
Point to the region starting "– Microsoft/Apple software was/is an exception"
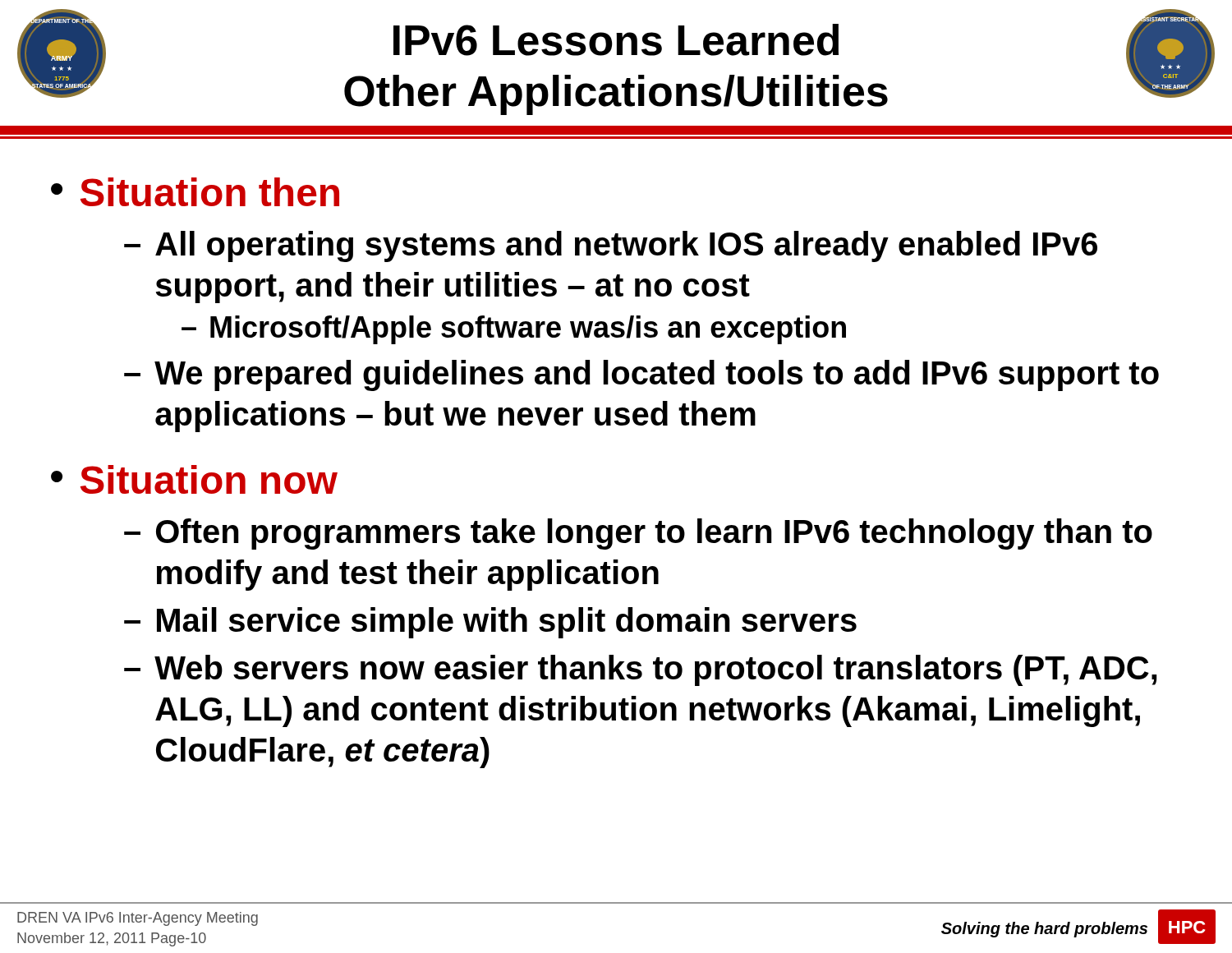[514, 327]
